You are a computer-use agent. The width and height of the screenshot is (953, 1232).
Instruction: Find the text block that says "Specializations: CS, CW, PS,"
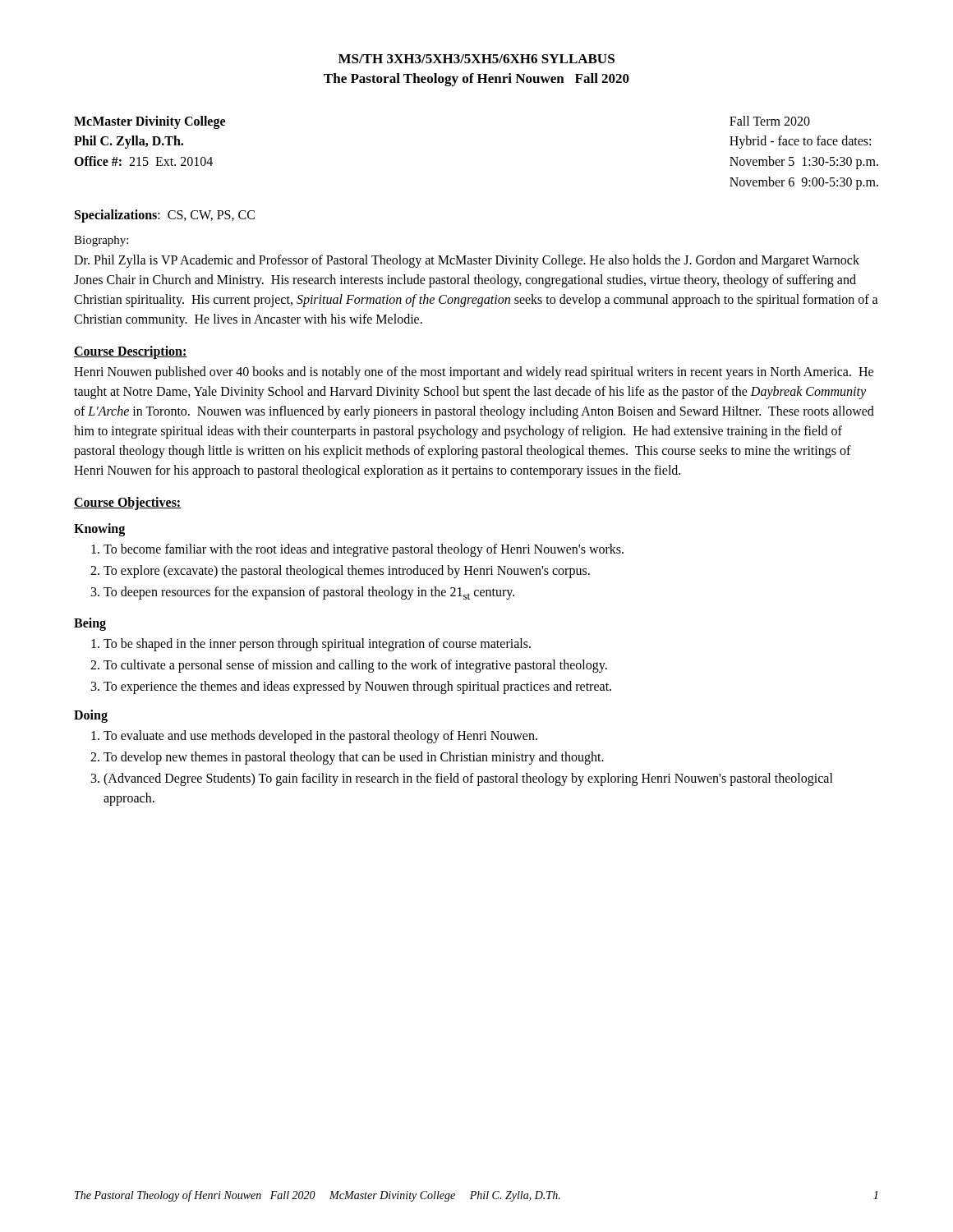(x=165, y=215)
